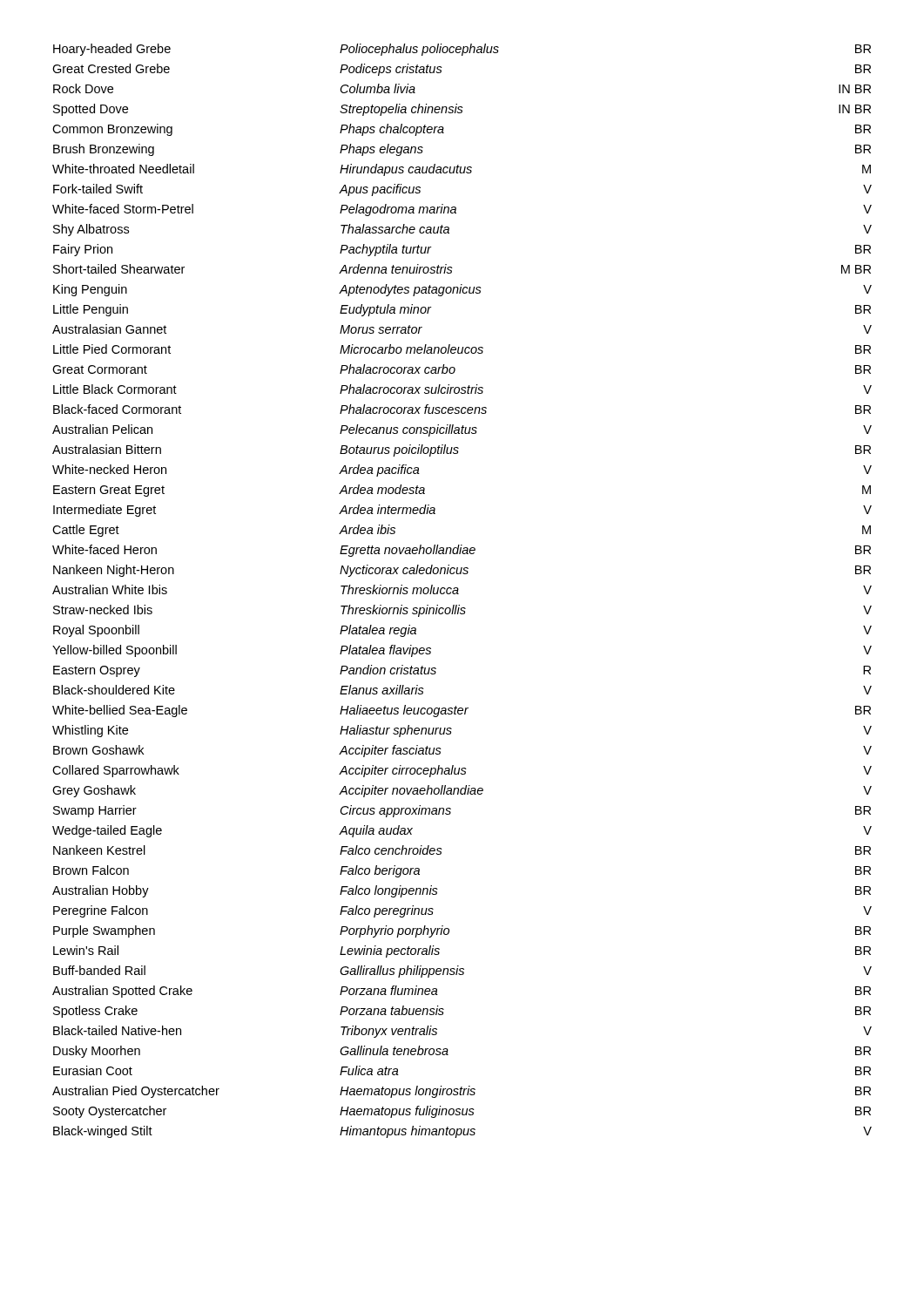Locate the block starting "White-necked Heron Ardea pacifica V"

tap(112, 470)
